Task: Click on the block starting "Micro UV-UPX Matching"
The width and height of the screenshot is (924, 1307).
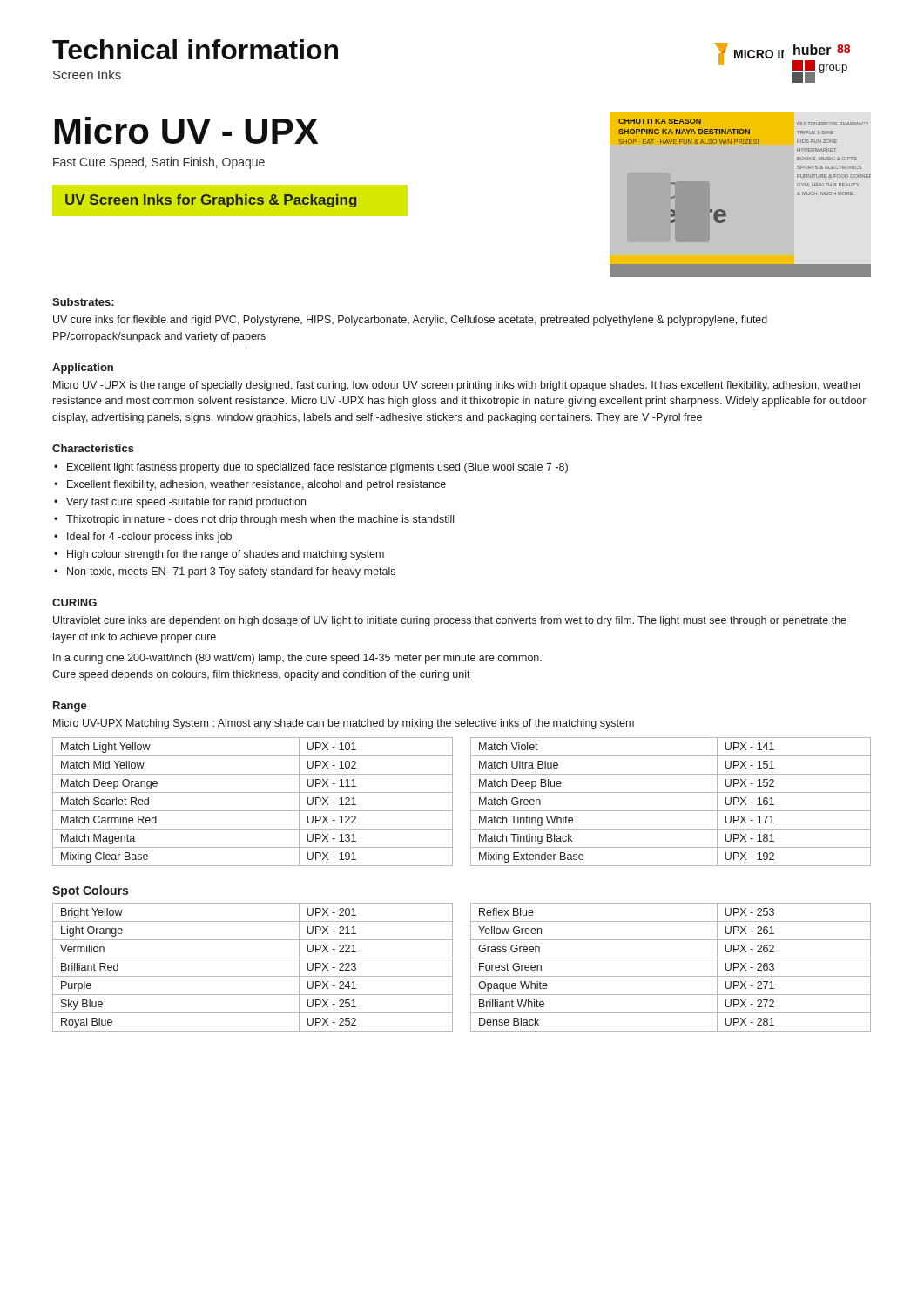Action: pyautogui.click(x=343, y=723)
